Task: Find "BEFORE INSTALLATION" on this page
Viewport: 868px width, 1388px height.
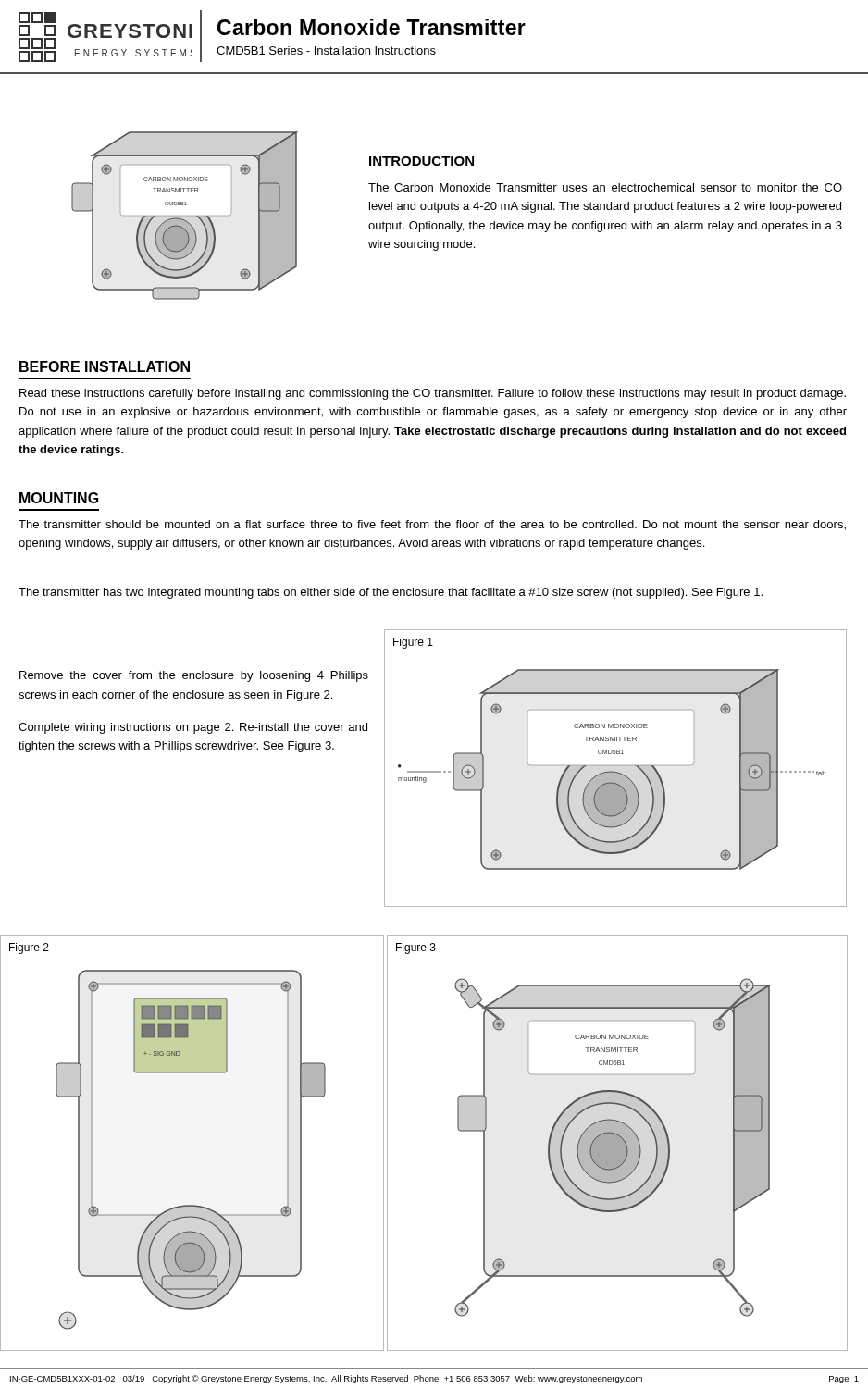Action: 105,369
